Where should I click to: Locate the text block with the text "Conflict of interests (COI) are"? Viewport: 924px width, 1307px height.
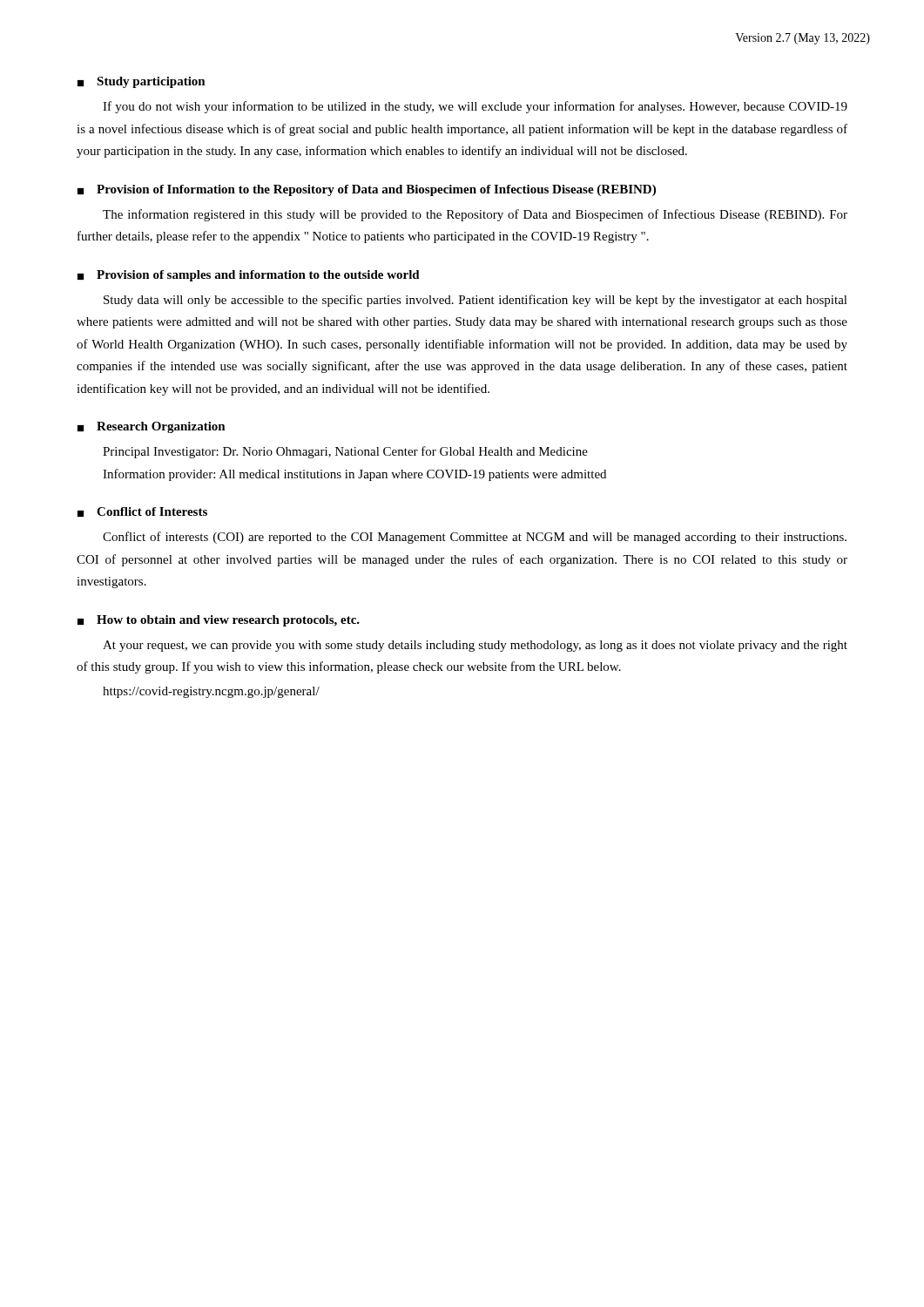tap(462, 559)
